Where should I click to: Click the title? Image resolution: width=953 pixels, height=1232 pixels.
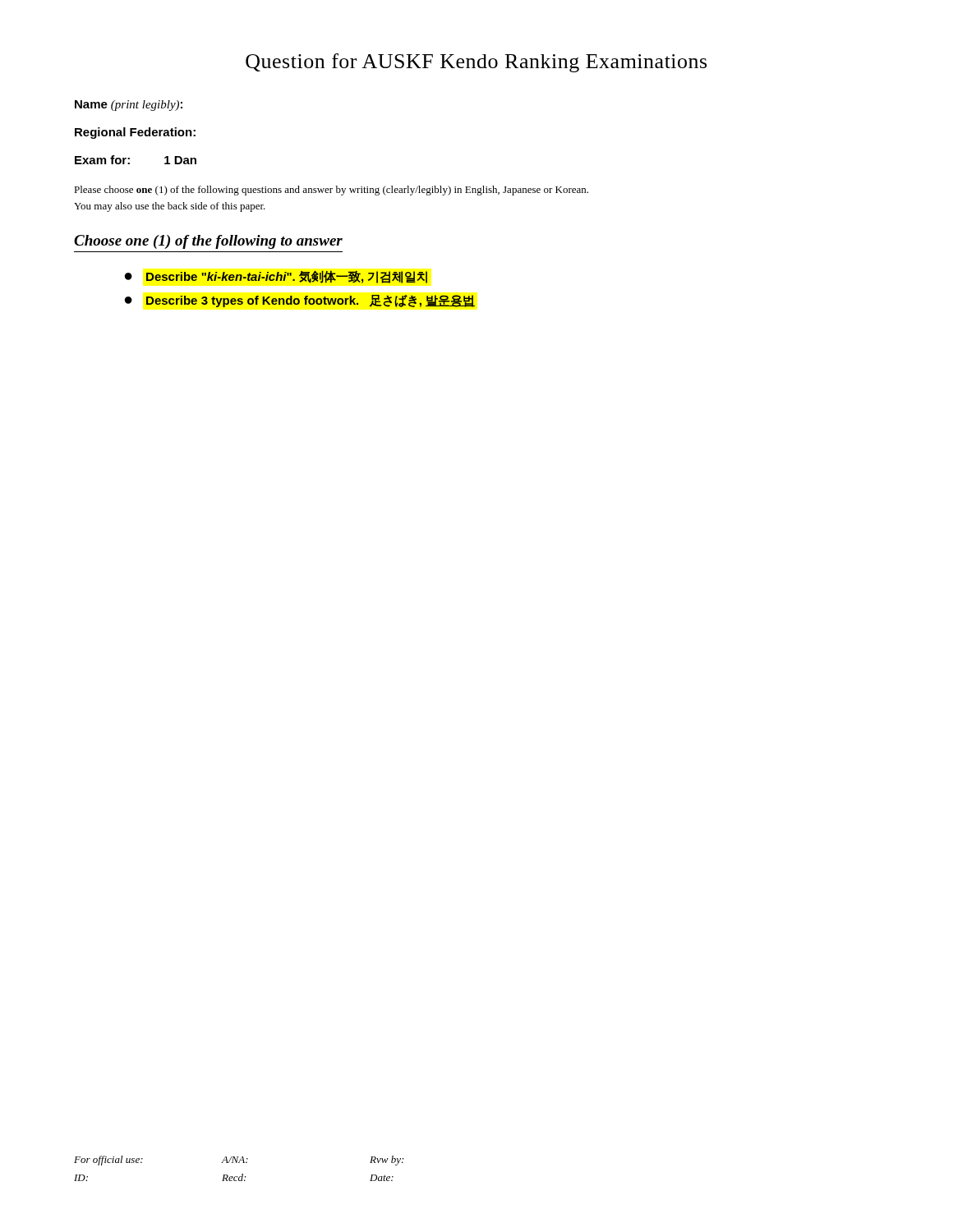coord(476,61)
